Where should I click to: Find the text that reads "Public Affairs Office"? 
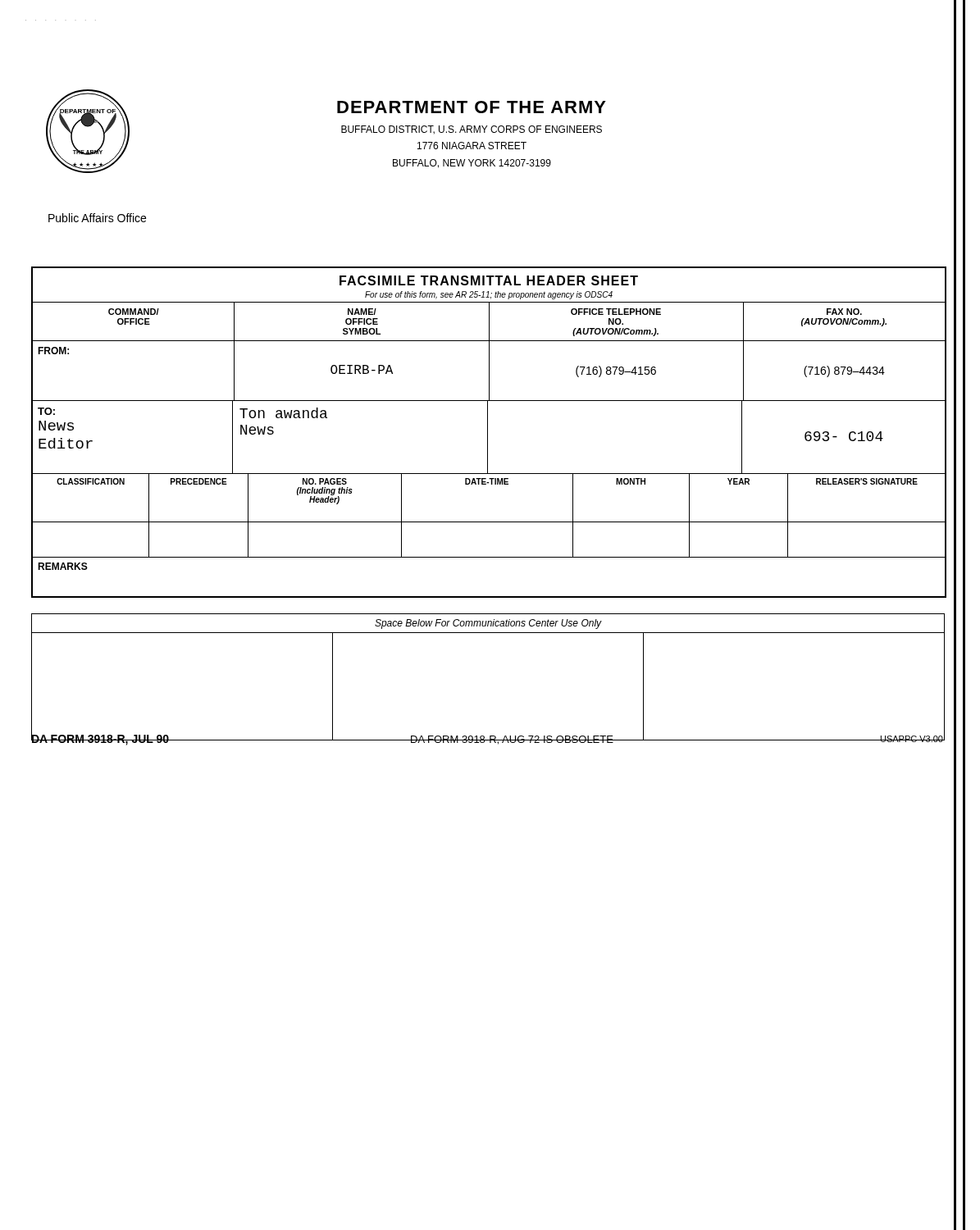click(97, 218)
